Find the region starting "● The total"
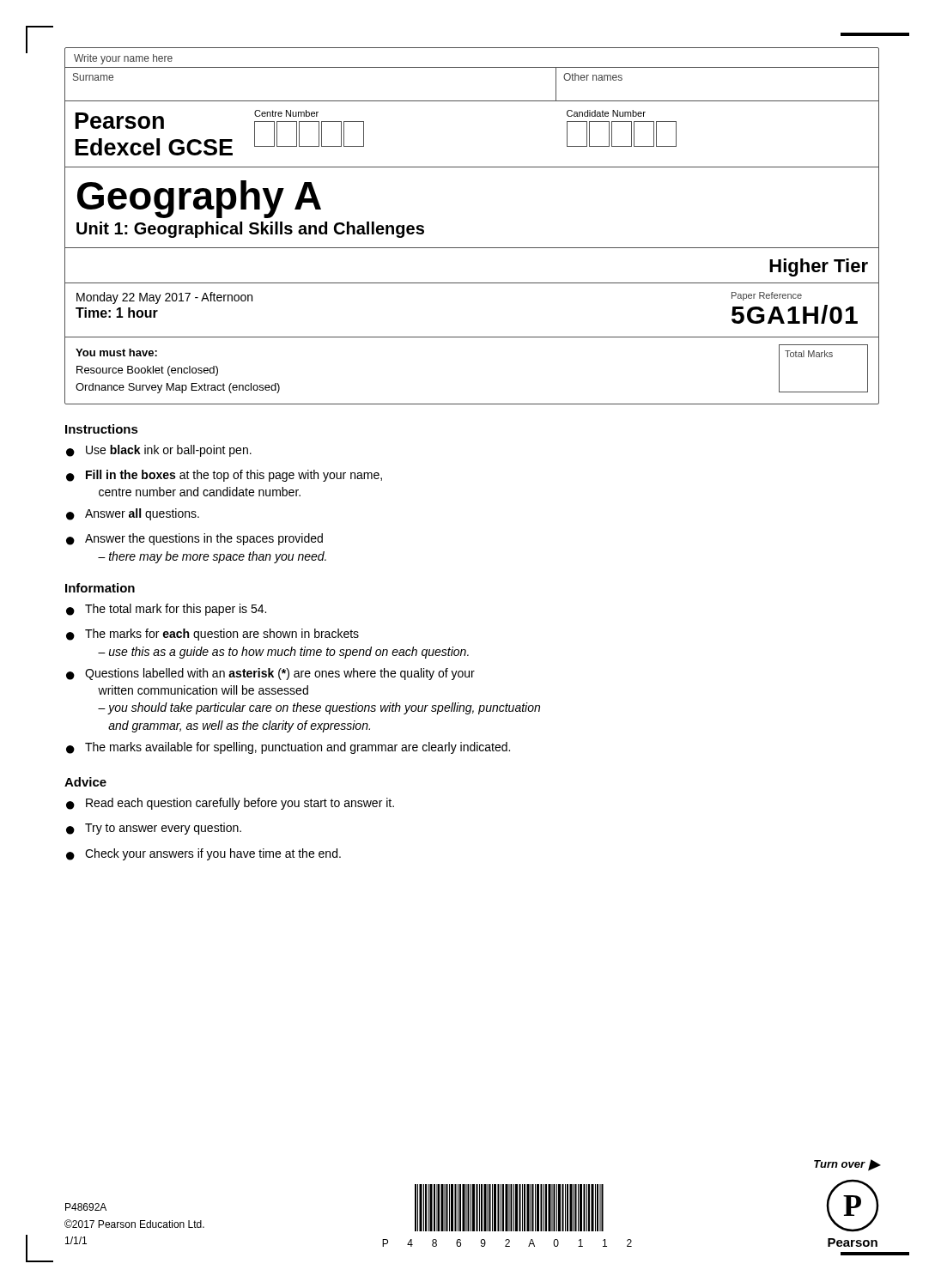 coord(166,611)
